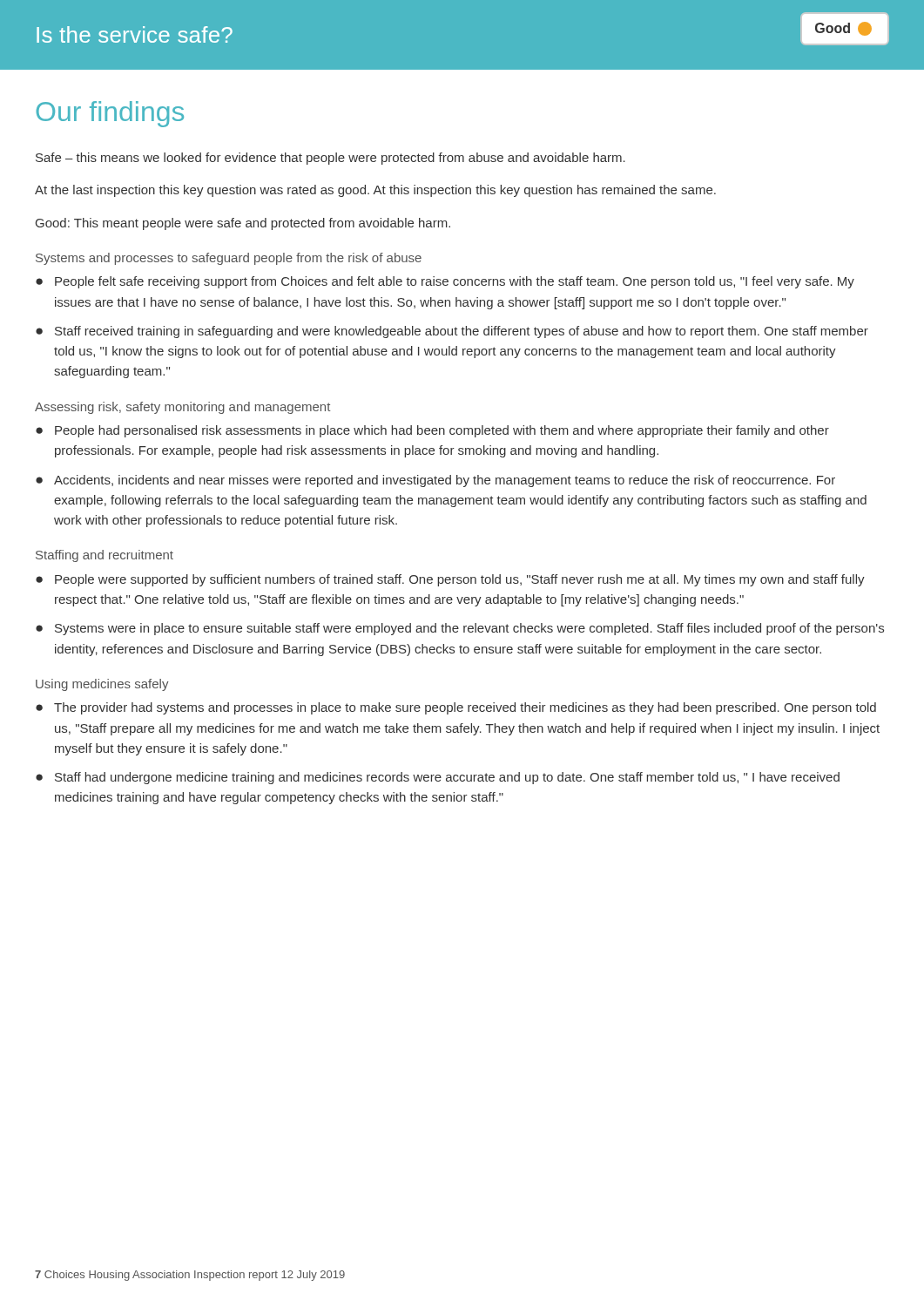The height and width of the screenshot is (1307, 924).
Task: Click the section header that begins "Assessing risk, safety"
Action: [x=183, y=406]
